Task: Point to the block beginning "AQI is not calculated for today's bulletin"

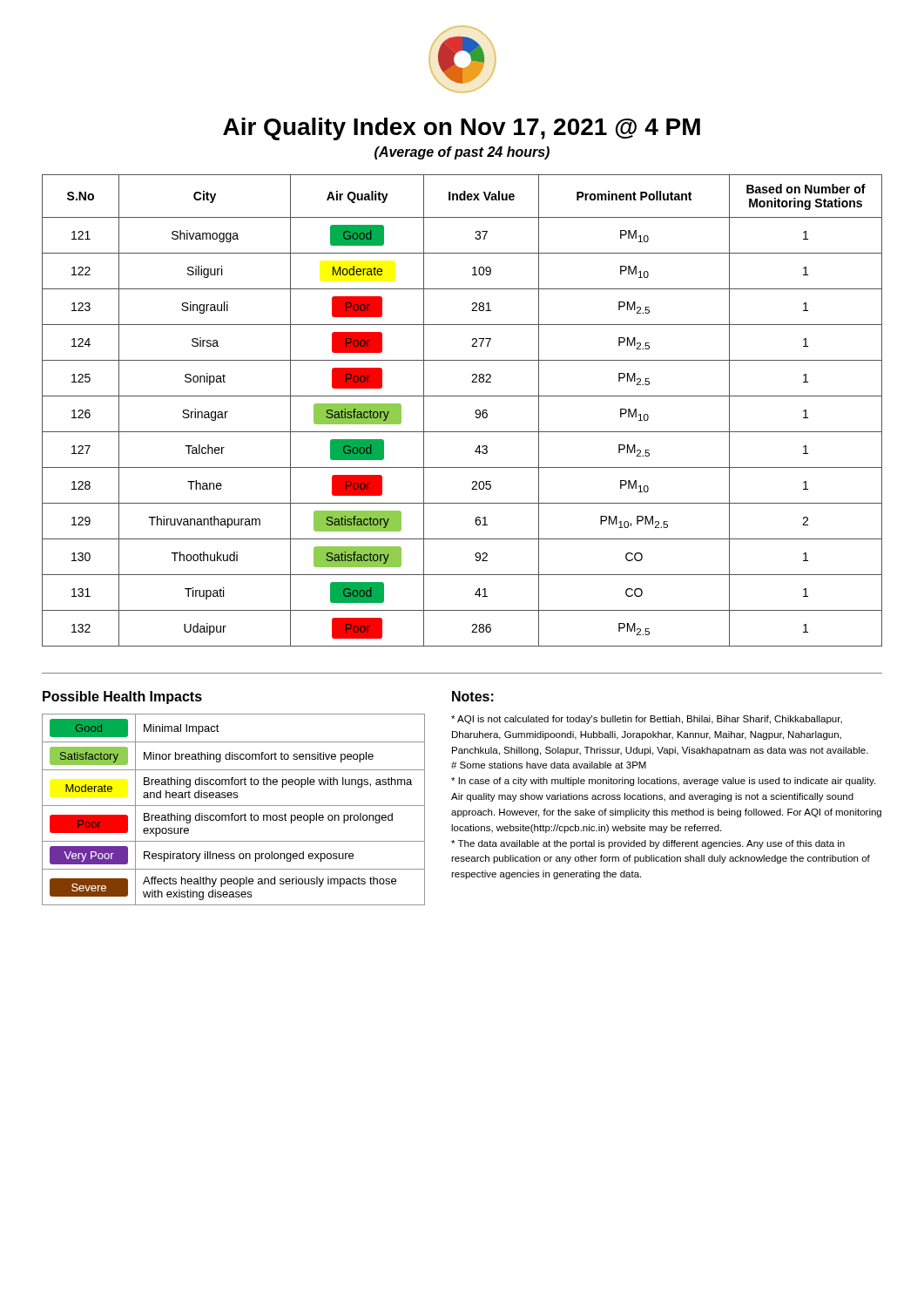Action: point(667,796)
